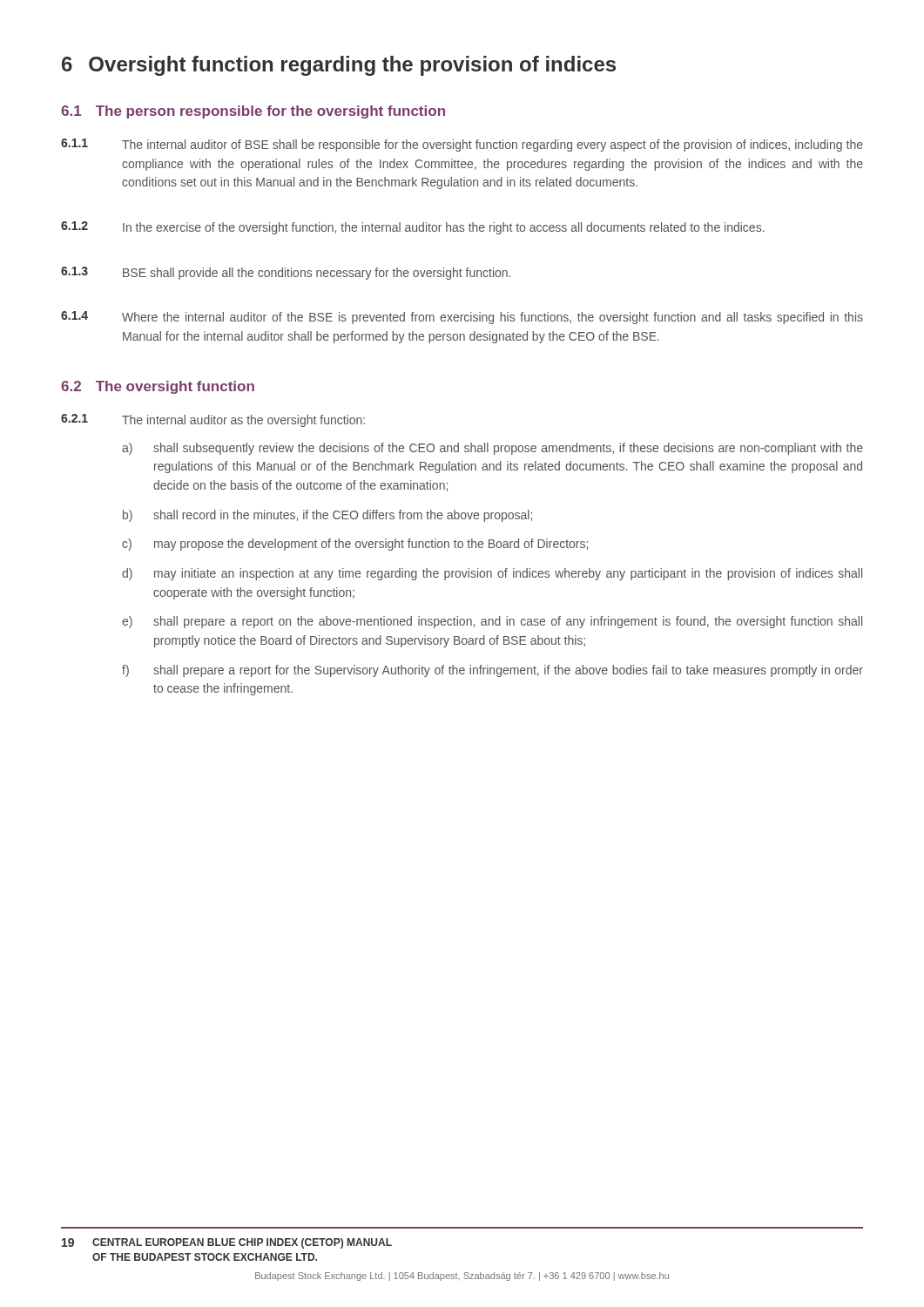The image size is (924, 1307).
Task: Select the list item containing "e) shall prepare a report on the"
Action: [x=492, y=632]
